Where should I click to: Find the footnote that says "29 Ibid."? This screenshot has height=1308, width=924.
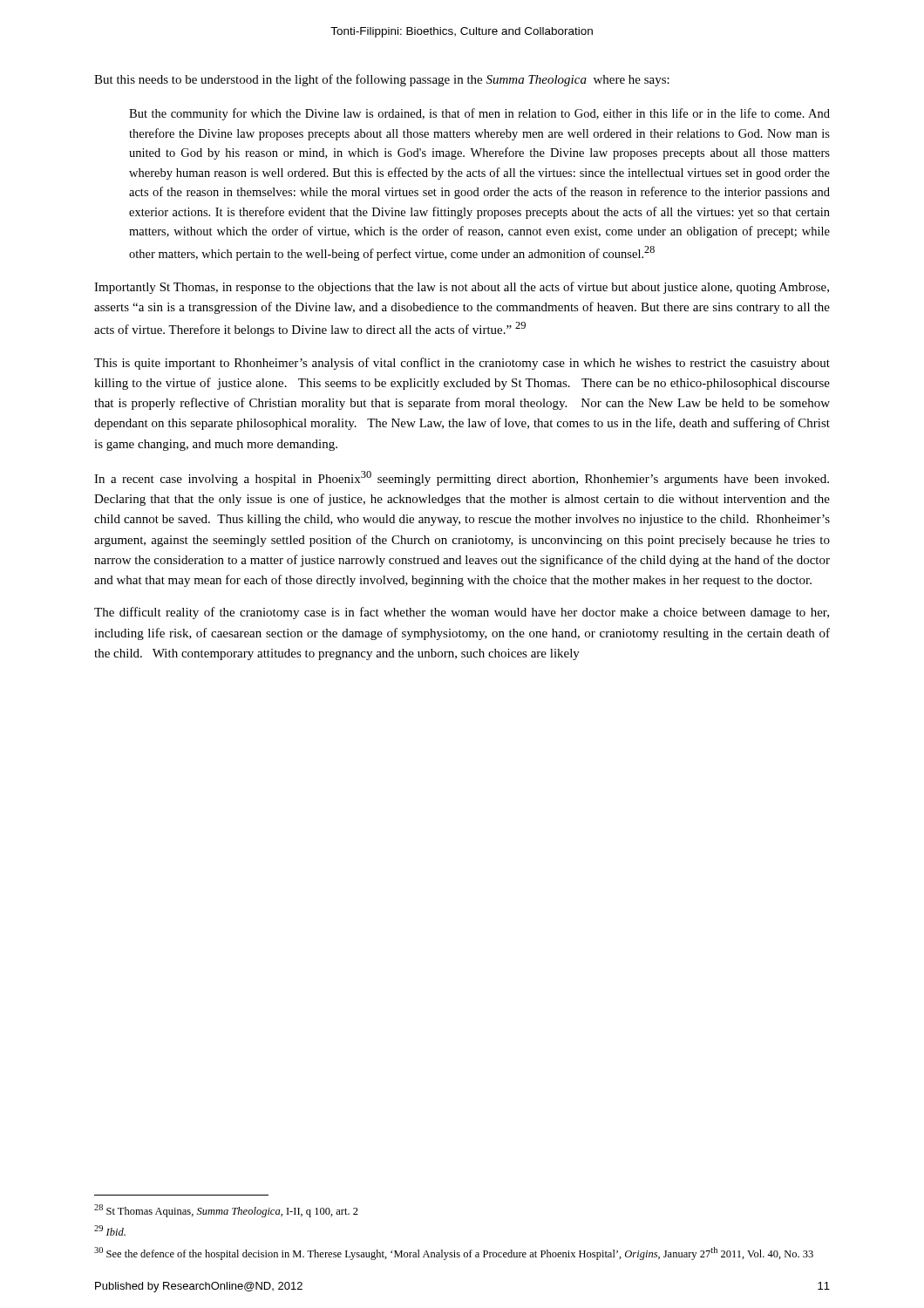coord(110,1231)
